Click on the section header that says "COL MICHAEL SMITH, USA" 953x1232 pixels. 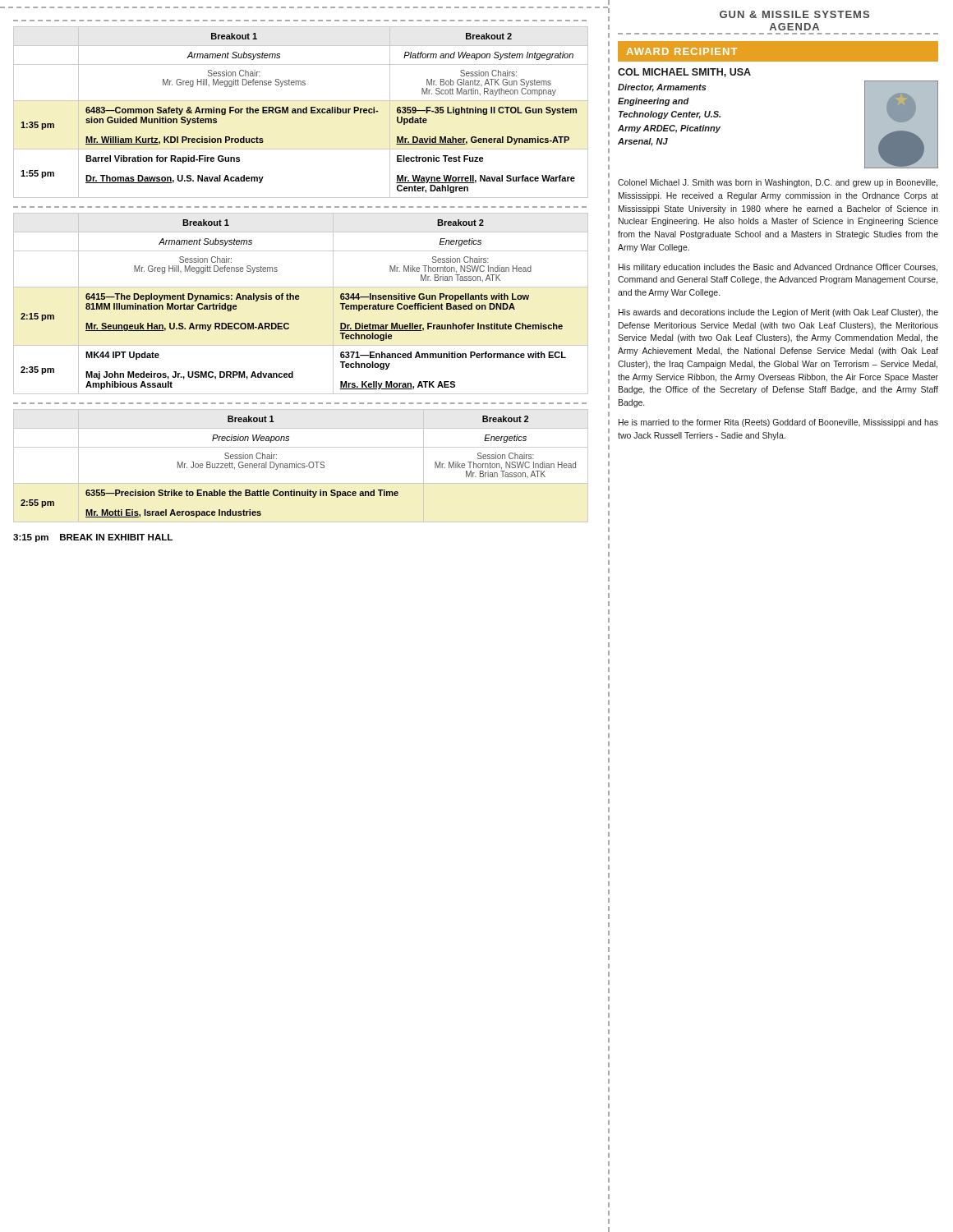click(684, 72)
